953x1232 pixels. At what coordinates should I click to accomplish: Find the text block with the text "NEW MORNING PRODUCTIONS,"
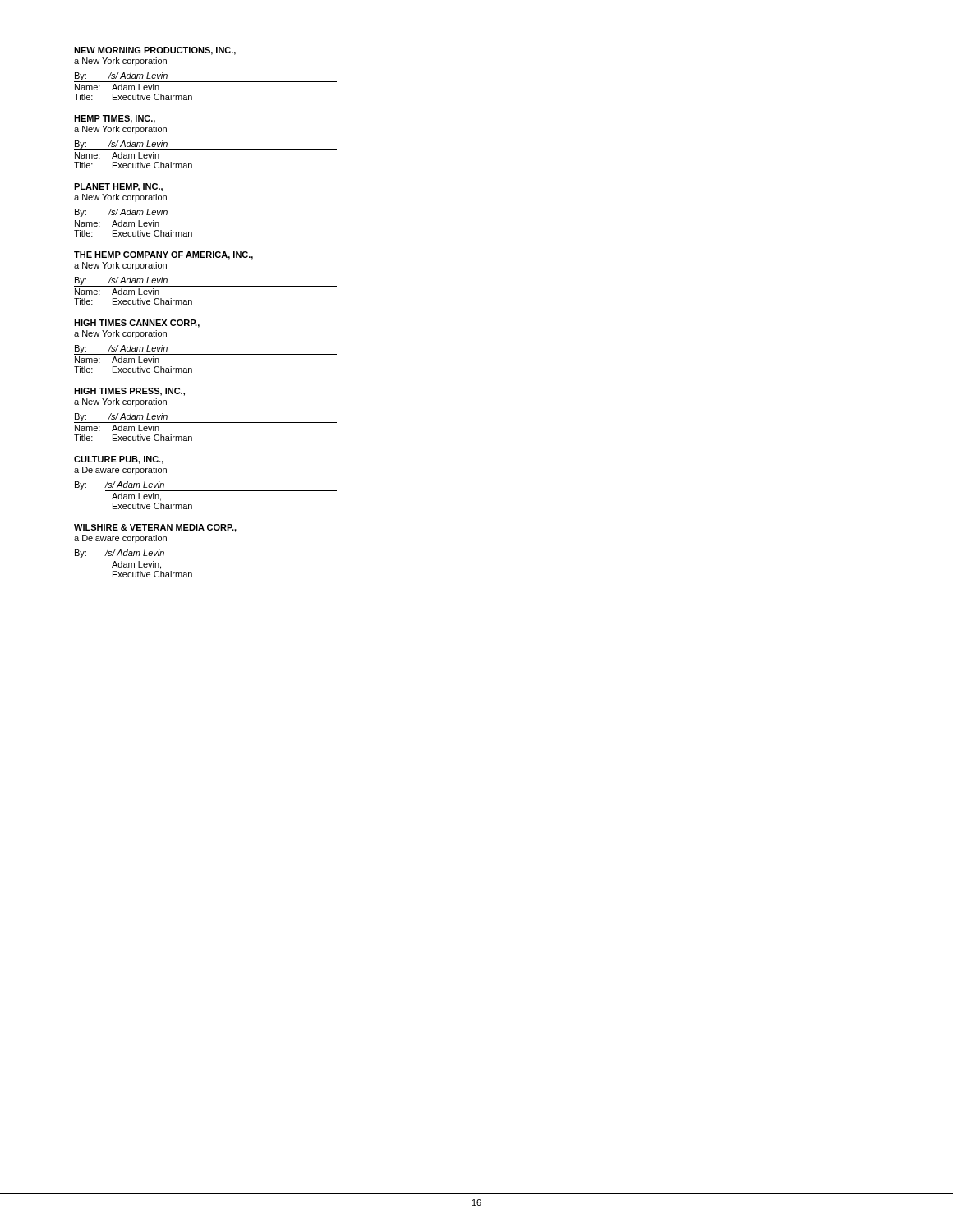tap(155, 51)
